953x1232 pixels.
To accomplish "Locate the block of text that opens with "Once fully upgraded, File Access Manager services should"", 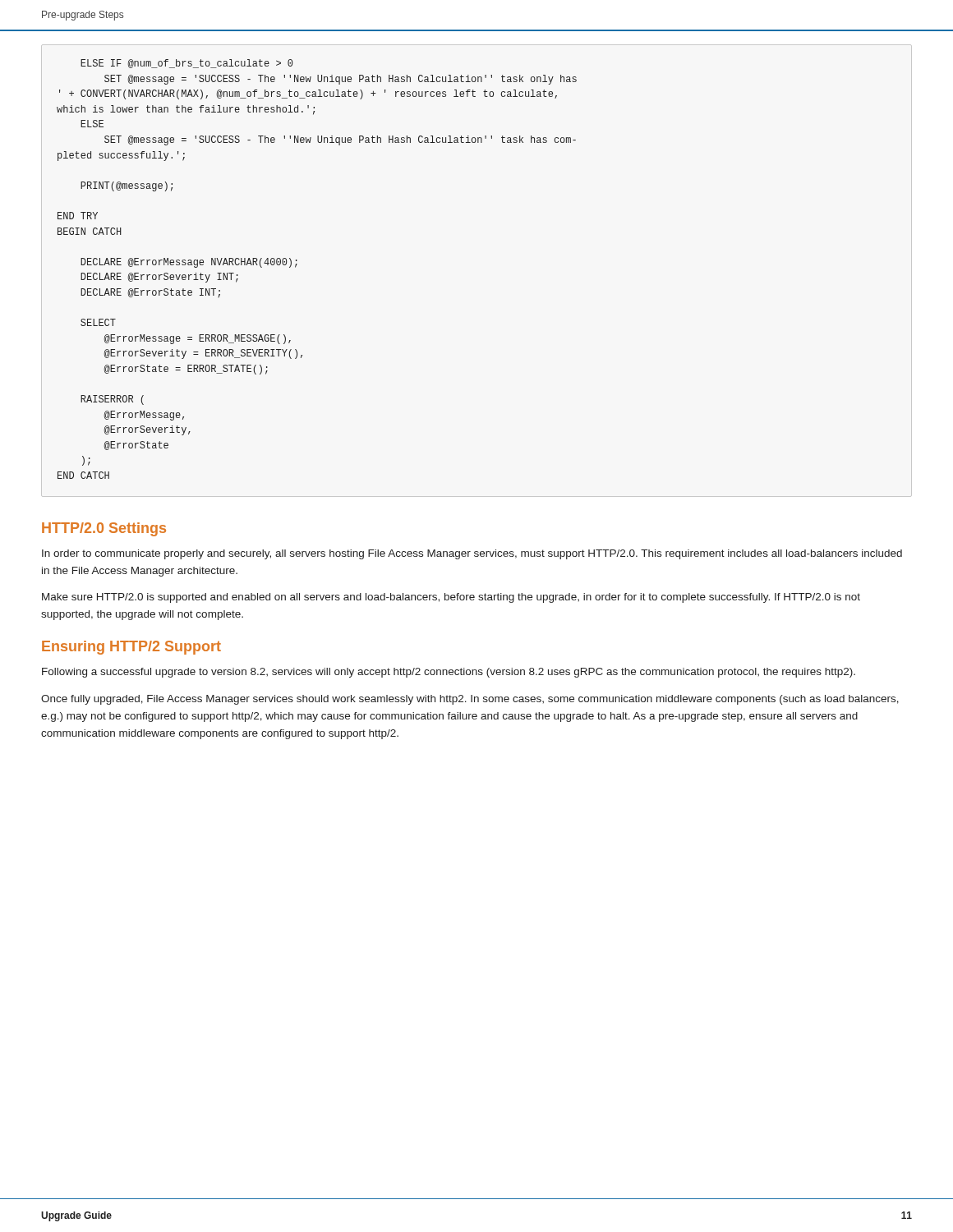I will click(x=470, y=716).
